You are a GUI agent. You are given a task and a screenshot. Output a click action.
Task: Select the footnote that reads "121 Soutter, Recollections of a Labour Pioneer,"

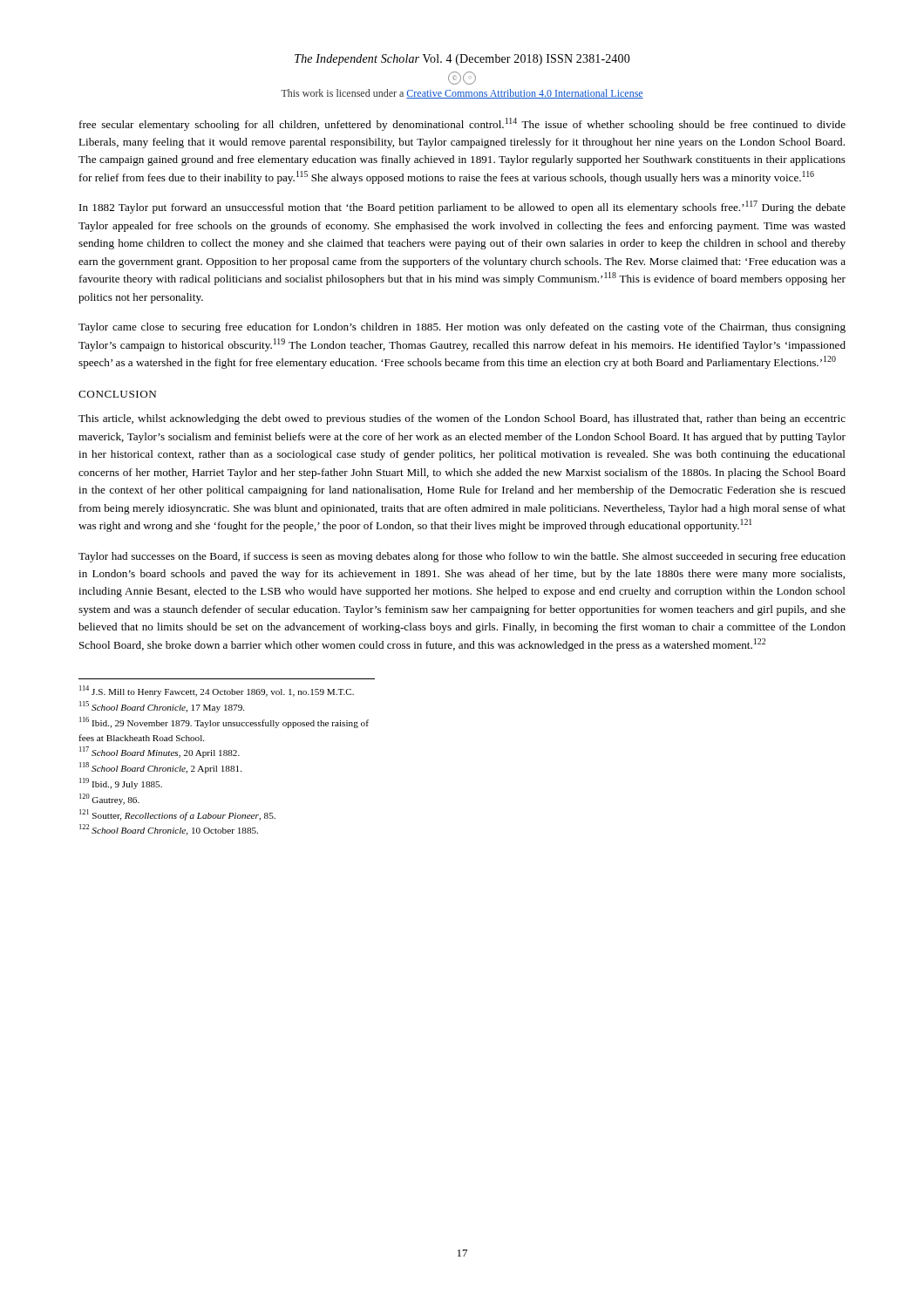click(177, 814)
